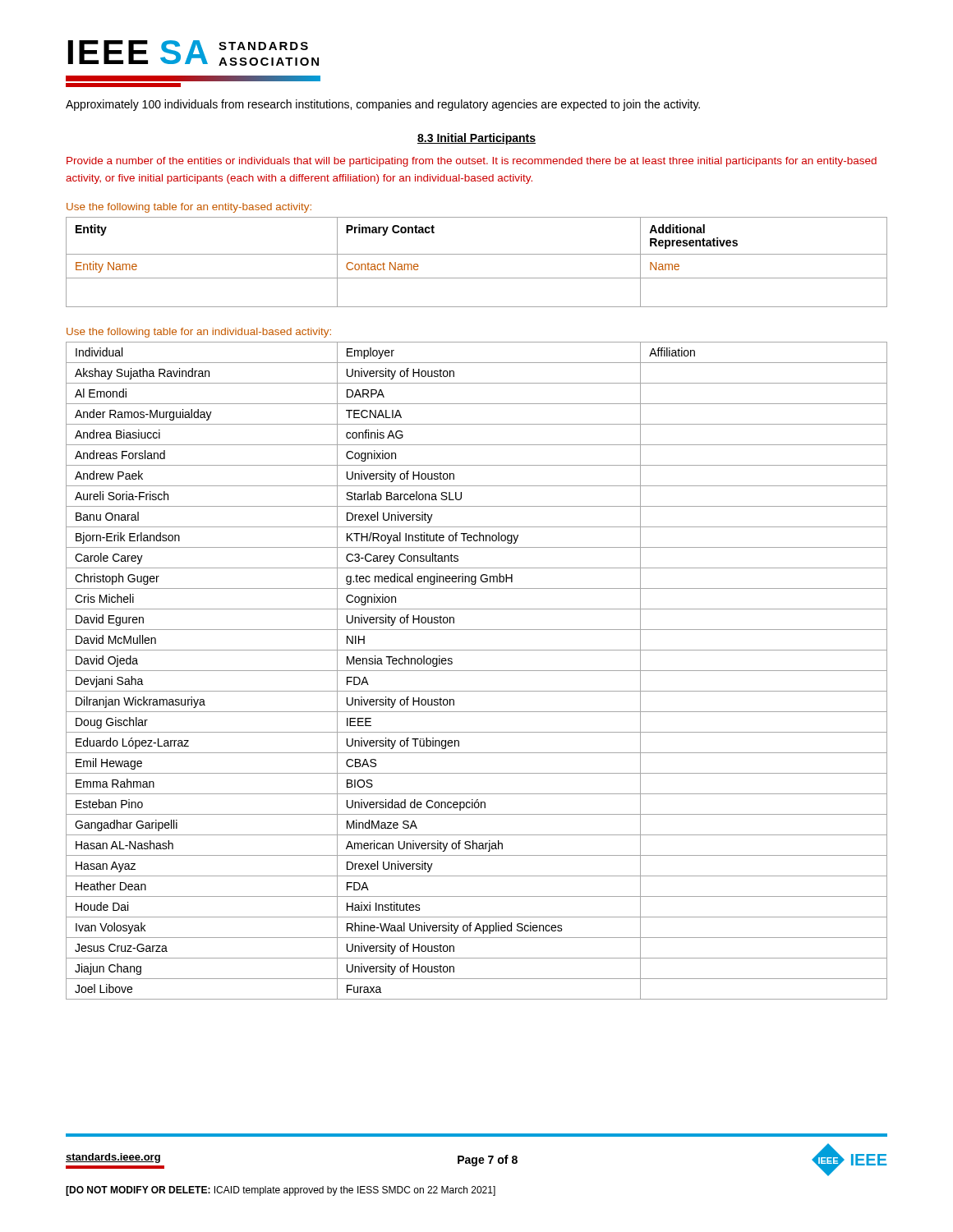Click where it says "8.3 Initial Participants"
The height and width of the screenshot is (1232, 953).
476,138
